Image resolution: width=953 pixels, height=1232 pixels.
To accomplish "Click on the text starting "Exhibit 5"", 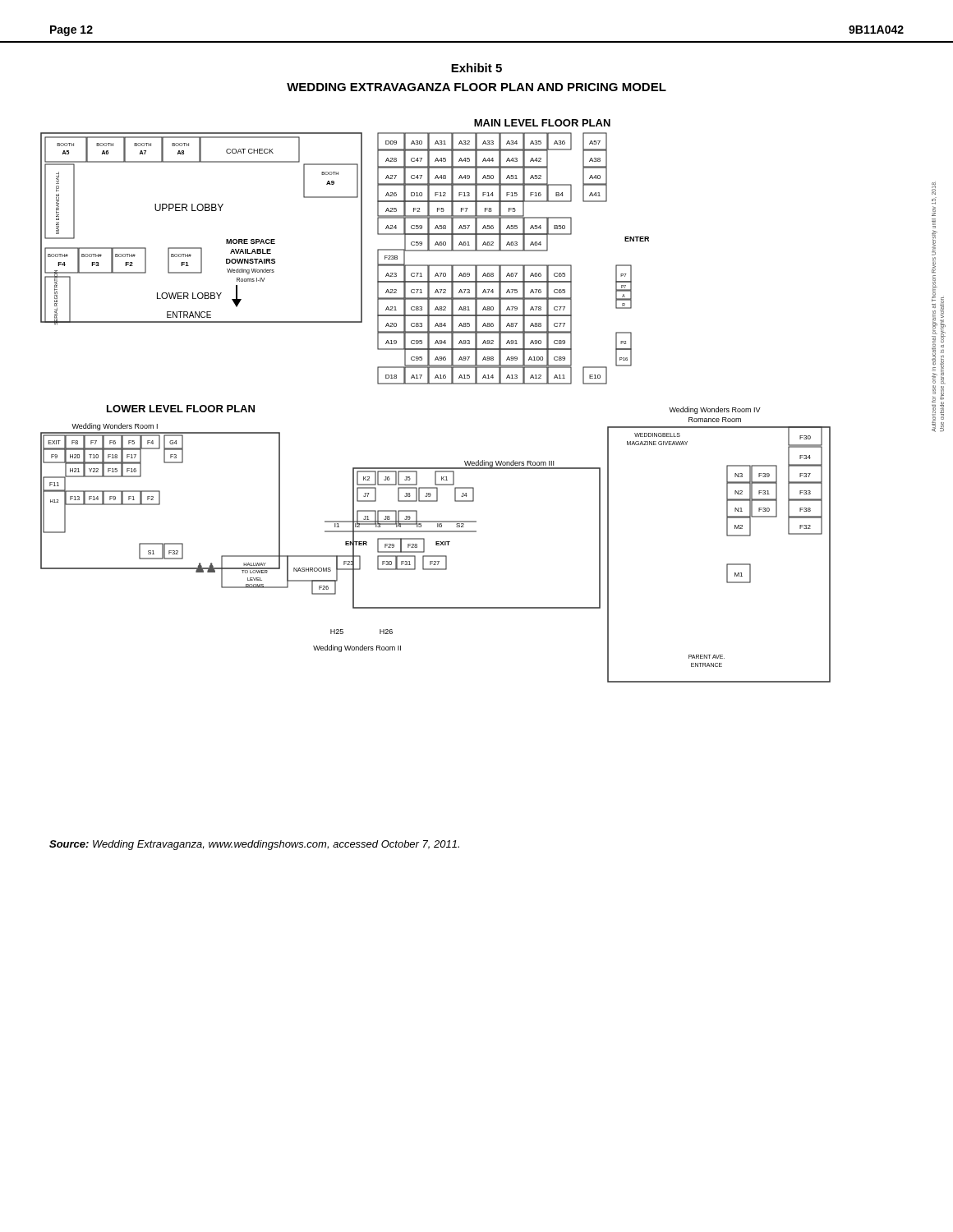I will point(476,68).
